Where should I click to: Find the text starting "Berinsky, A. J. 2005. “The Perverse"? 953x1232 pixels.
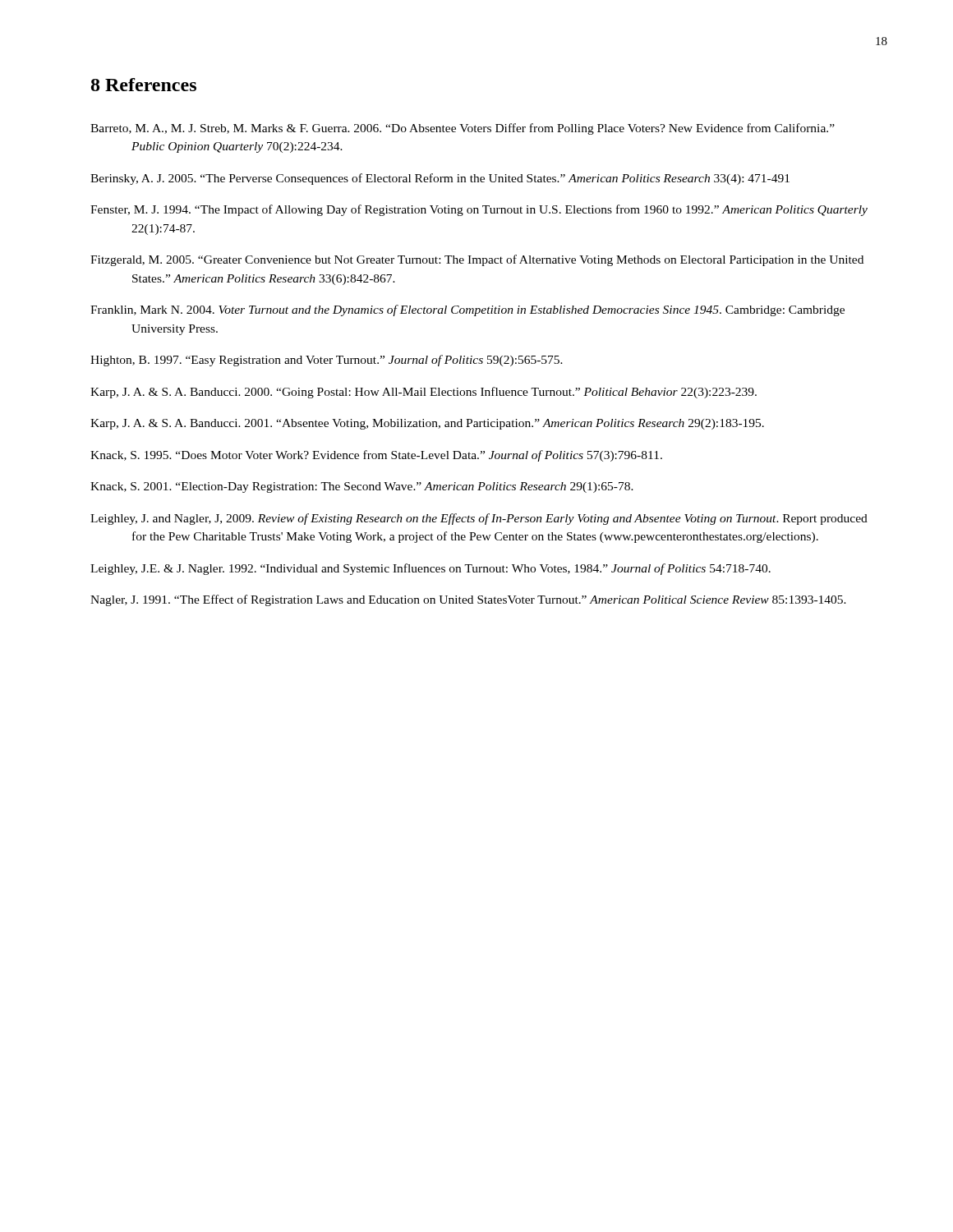[x=440, y=178]
